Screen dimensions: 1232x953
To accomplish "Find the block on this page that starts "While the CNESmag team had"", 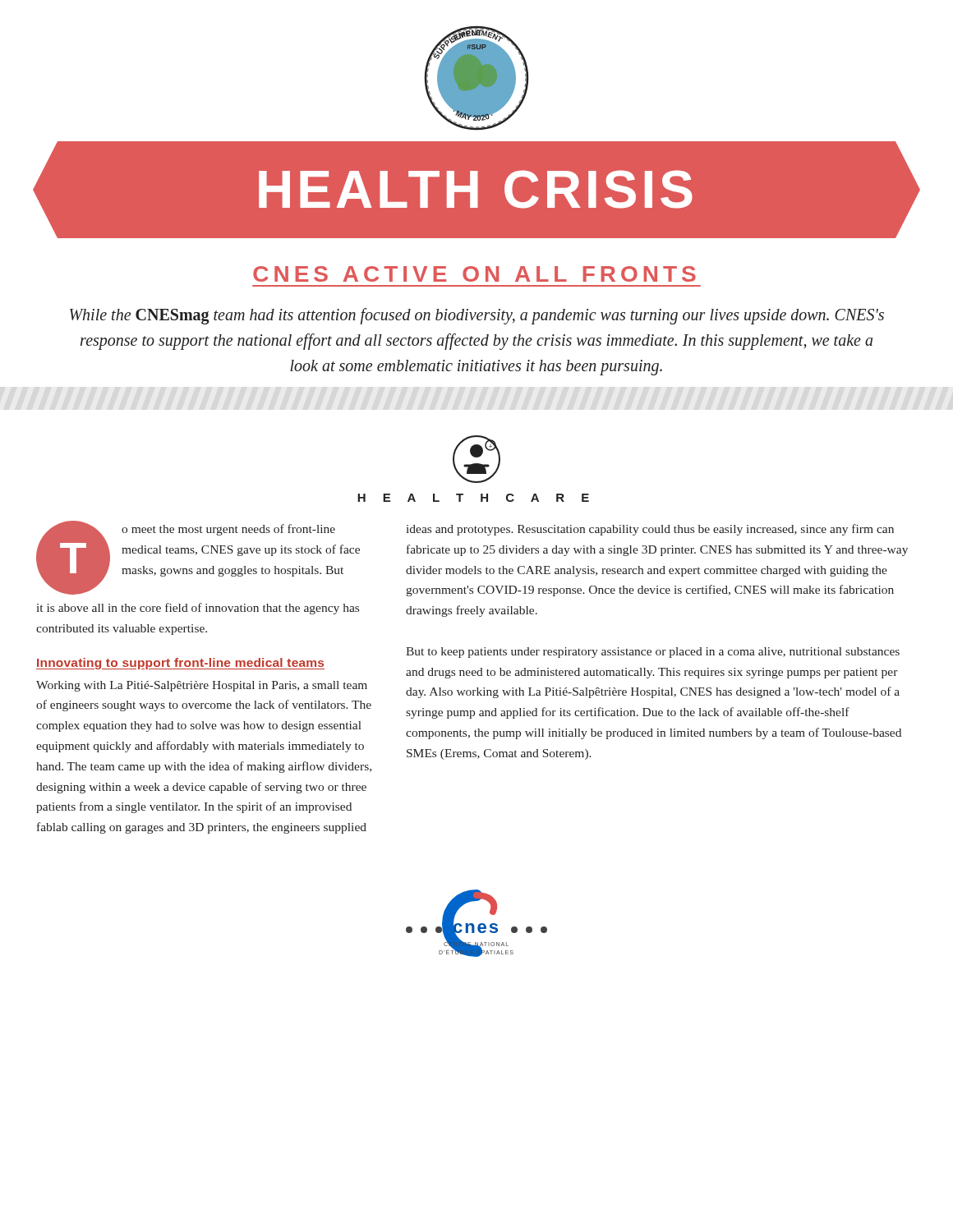I will 476,340.
